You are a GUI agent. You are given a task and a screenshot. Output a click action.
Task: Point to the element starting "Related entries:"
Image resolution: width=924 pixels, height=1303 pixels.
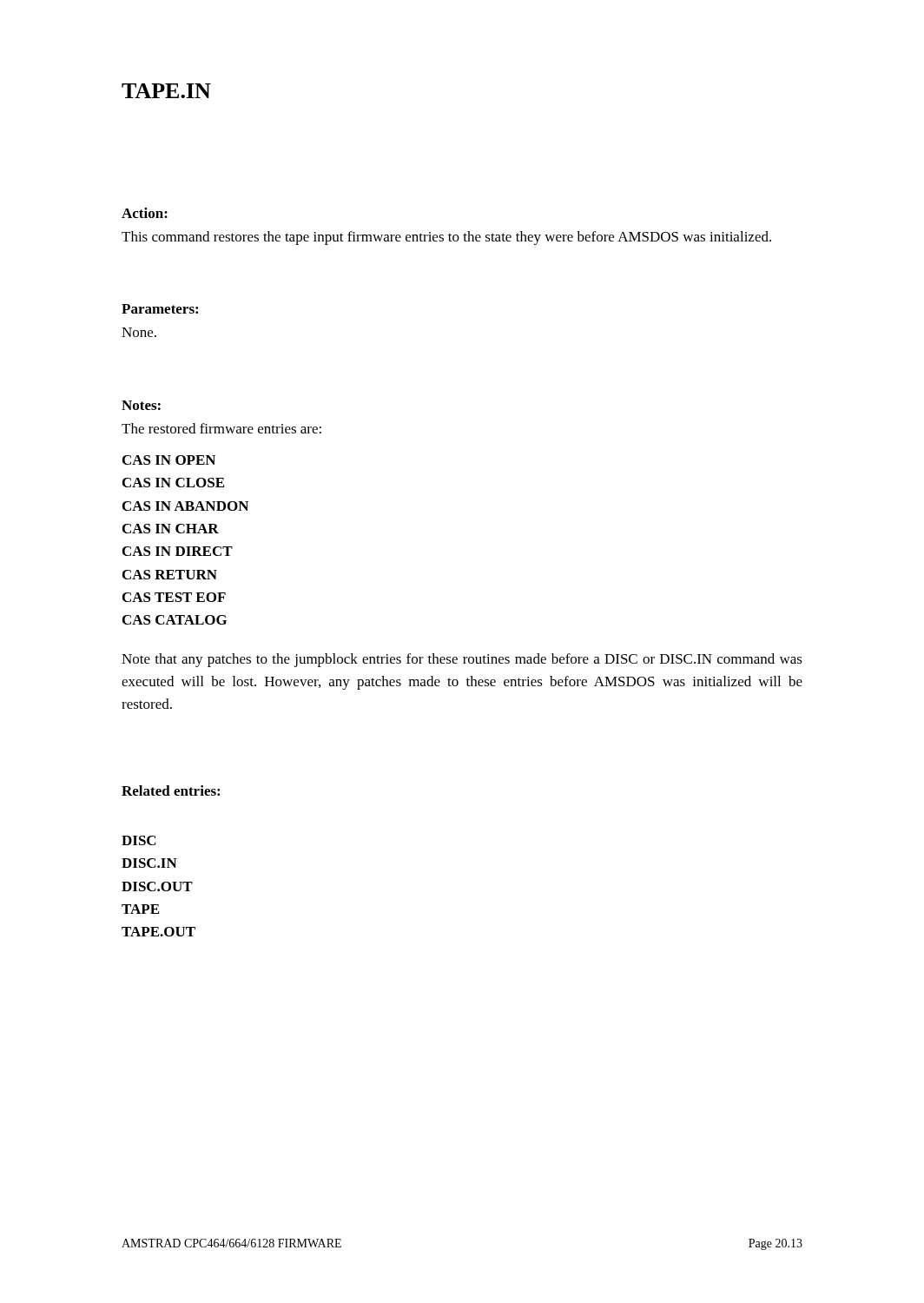coord(171,791)
